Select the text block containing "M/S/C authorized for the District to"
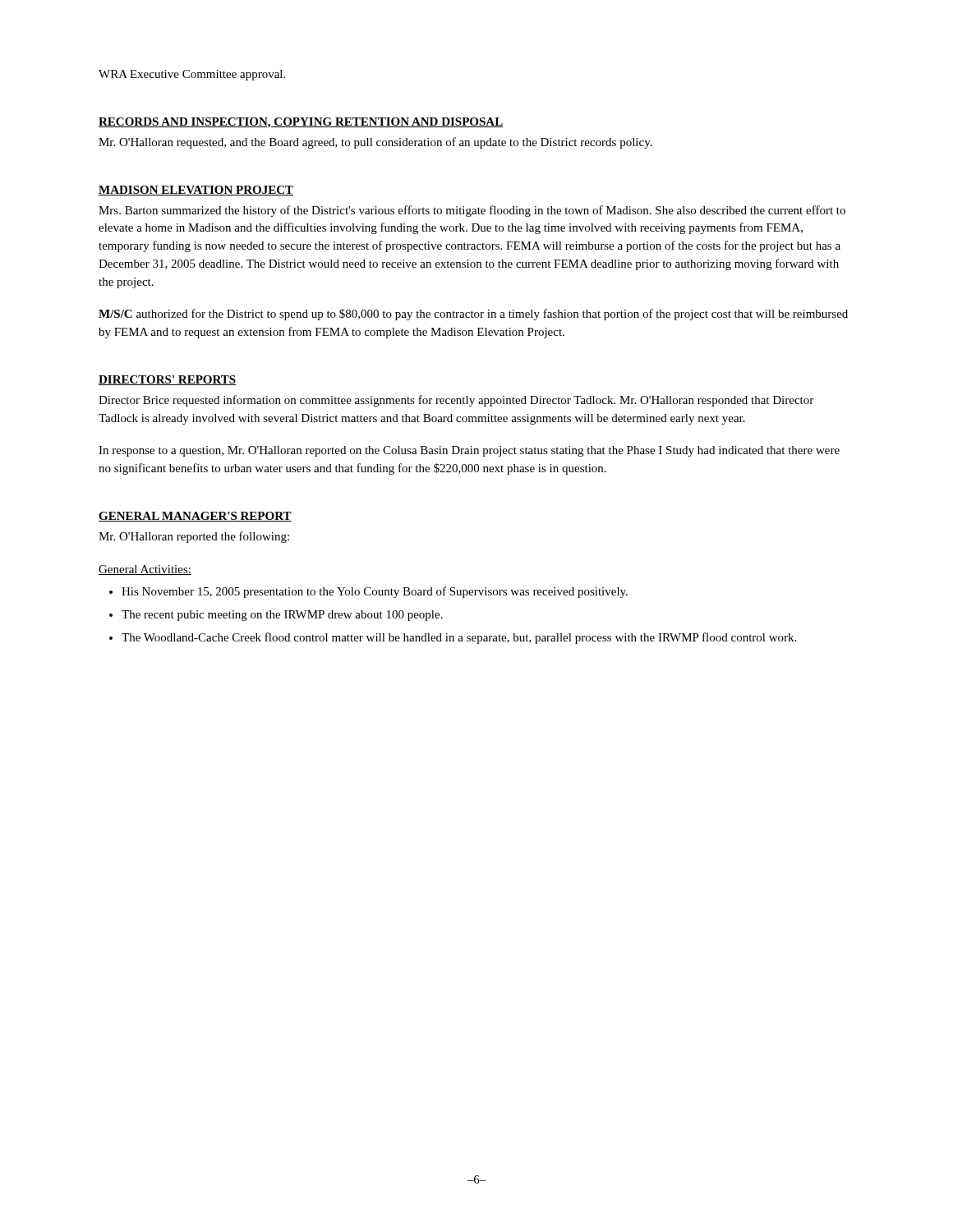 point(473,323)
